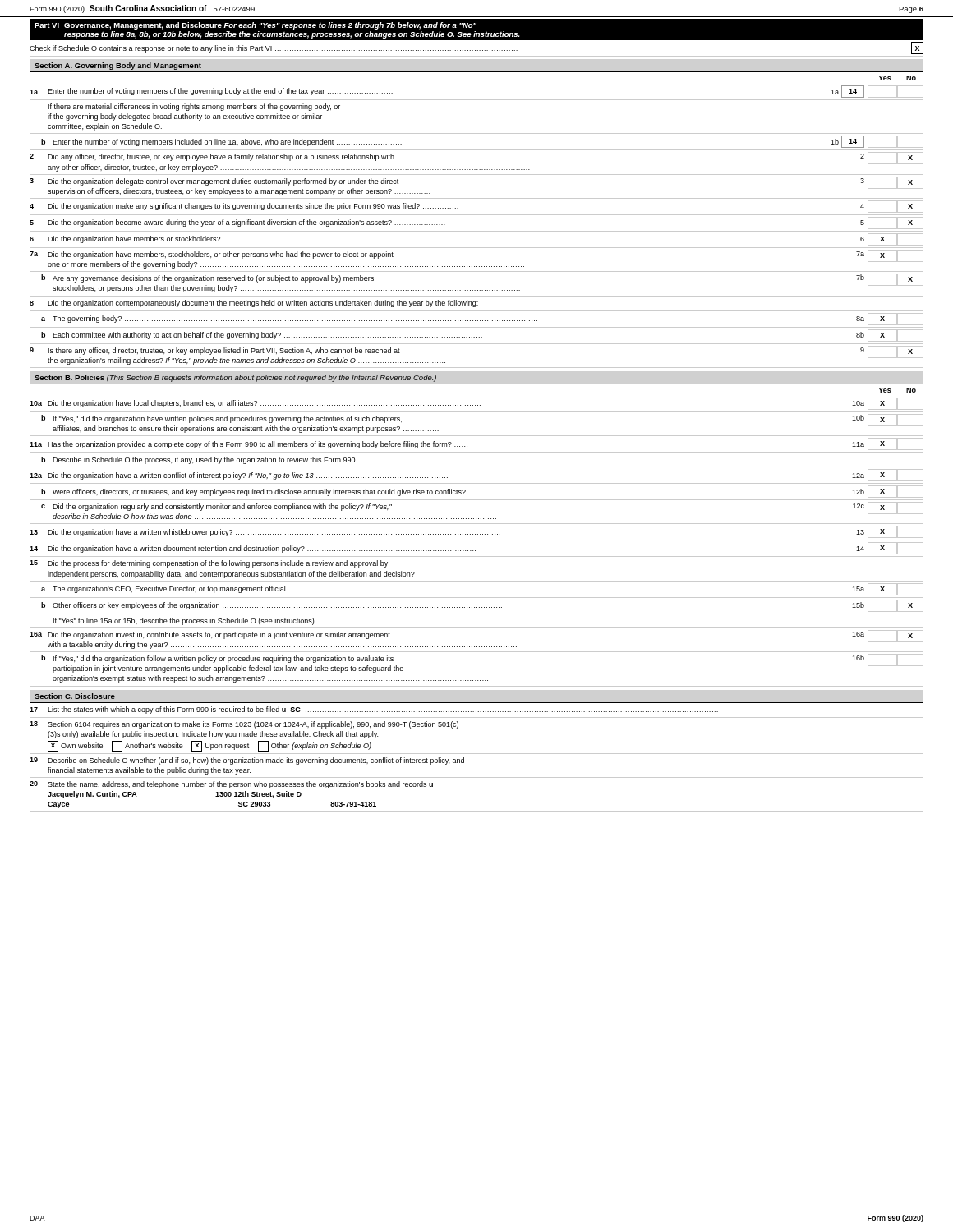Locate the table with the text "10a Did the organization have"
Screen dimensions: 1232x953
[x=476, y=541]
